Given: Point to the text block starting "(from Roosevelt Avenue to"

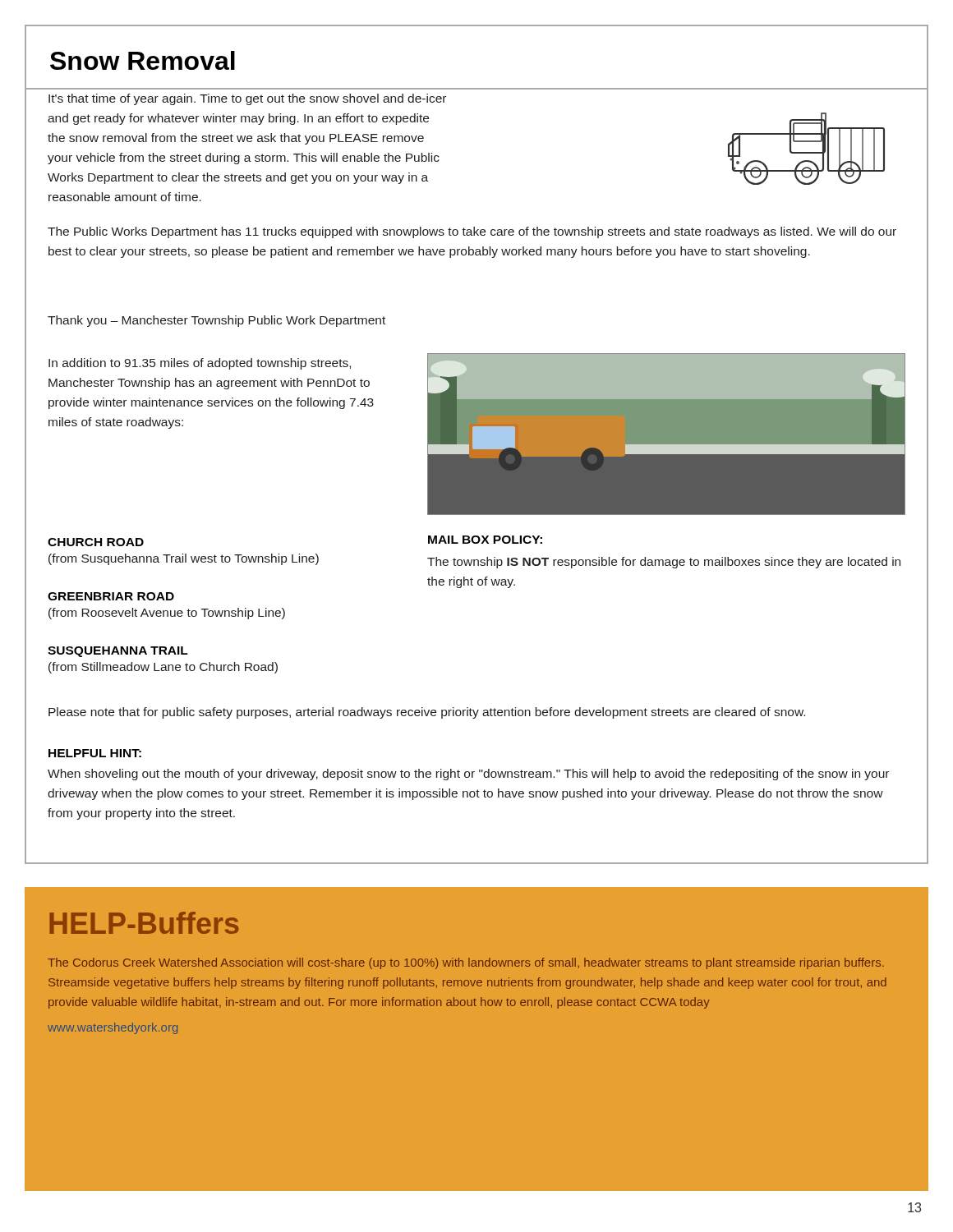Looking at the screenshot, I should [x=167, y=612].
